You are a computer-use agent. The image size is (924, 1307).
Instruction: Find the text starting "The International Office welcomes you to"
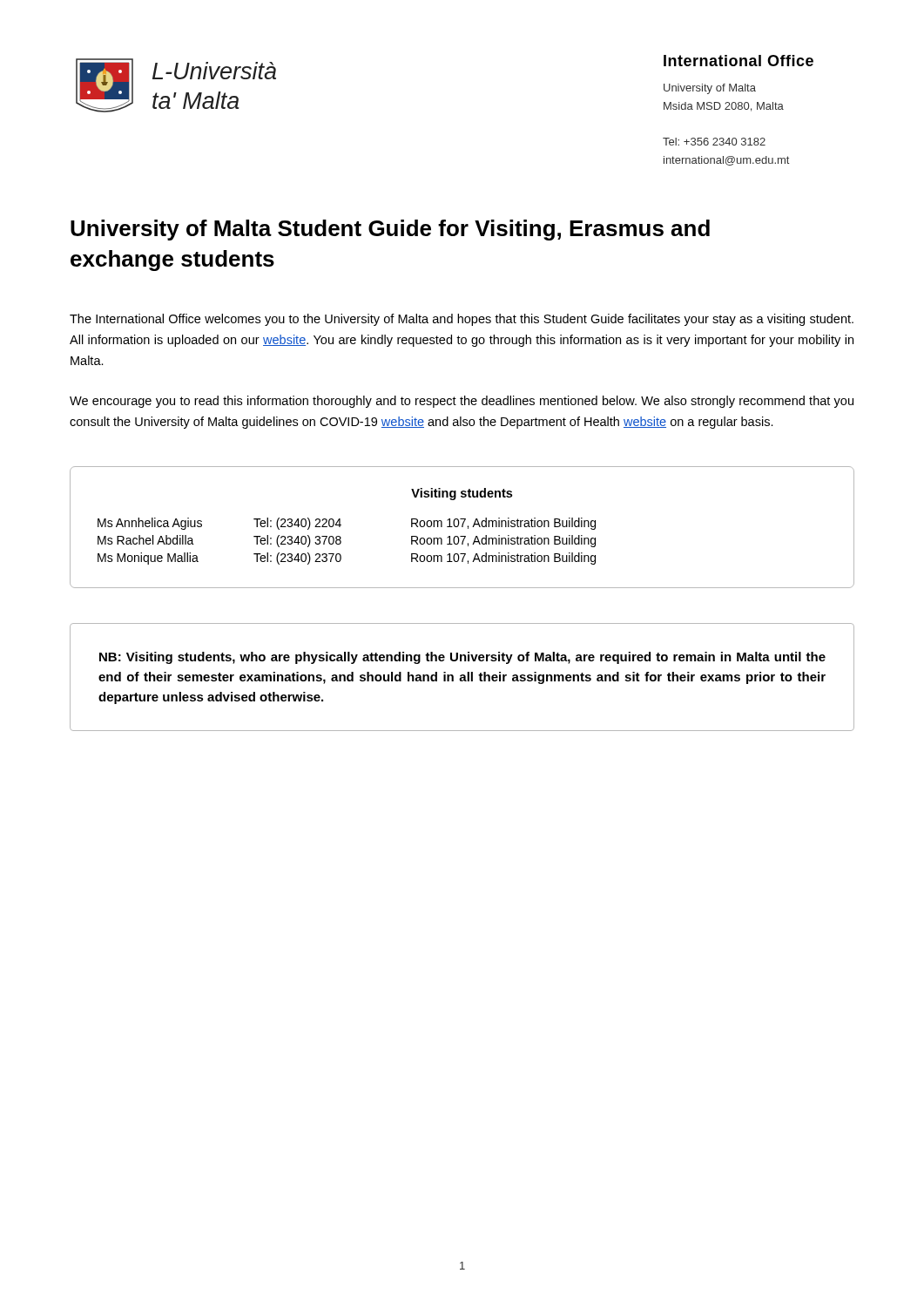coord(462,340)
